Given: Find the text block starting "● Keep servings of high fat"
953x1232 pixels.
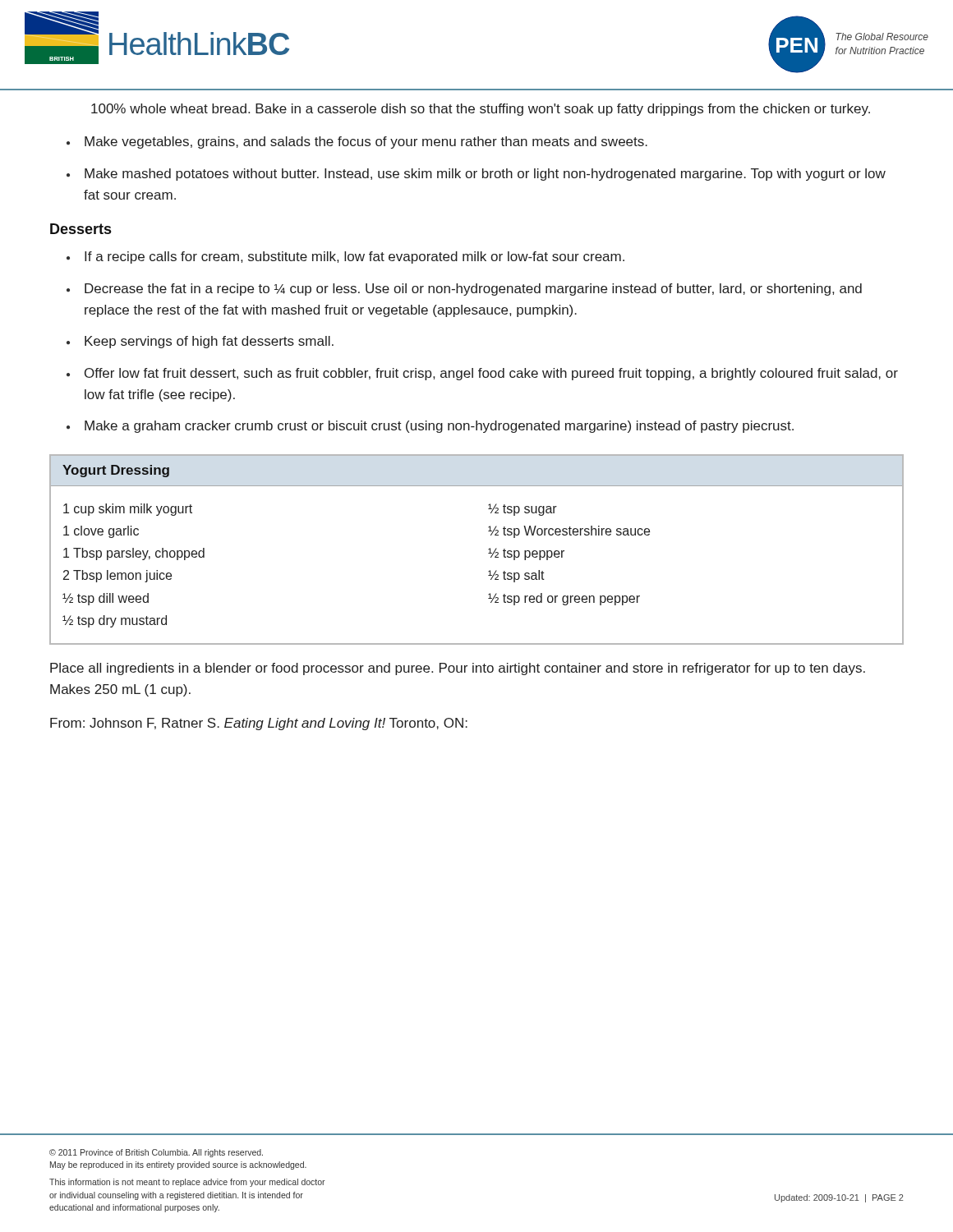Looking at the screenshot, I should [x=200, y=342].
